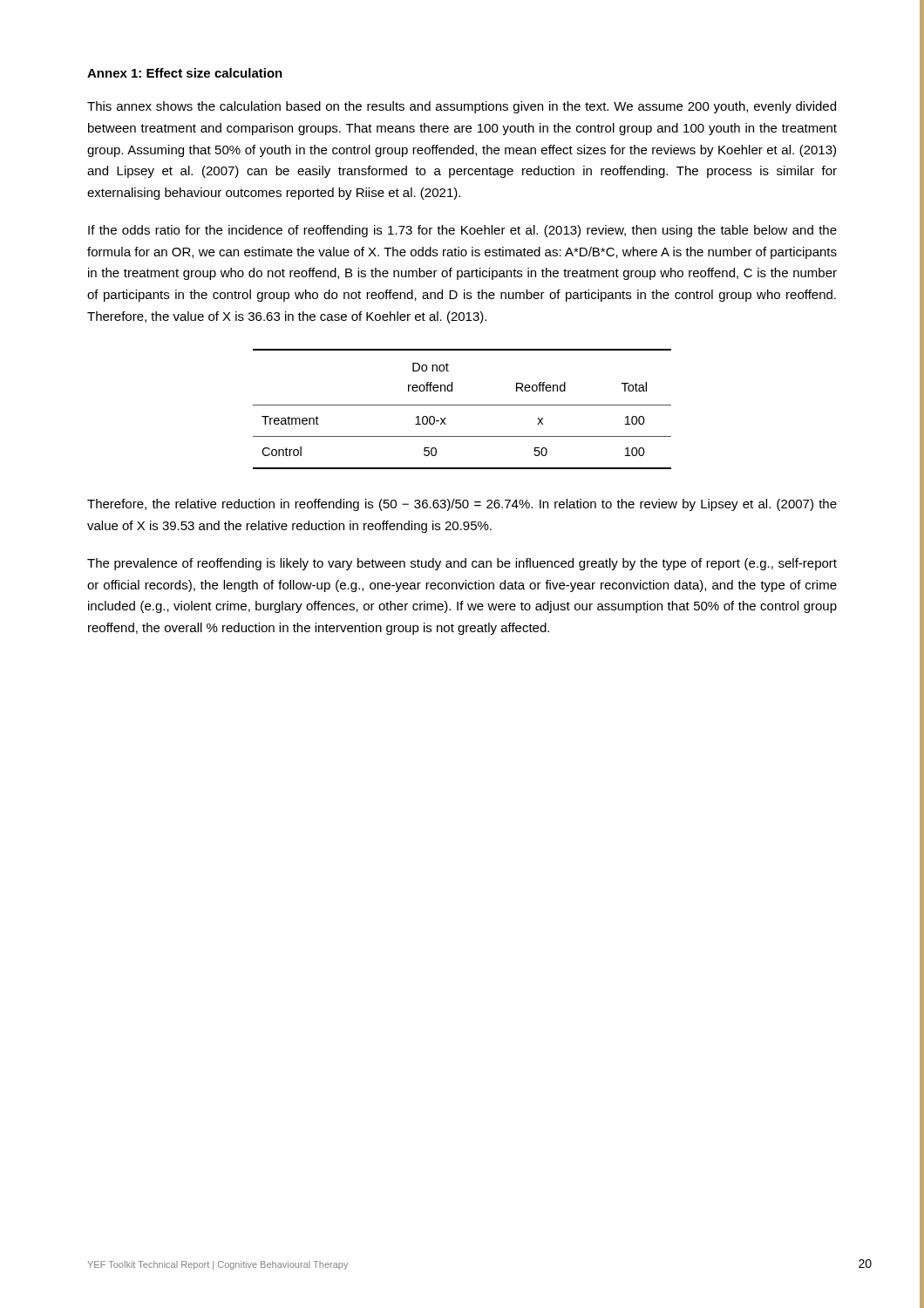Locate the element starting "This annex shows the calculation based on the"

pos(462,149)
